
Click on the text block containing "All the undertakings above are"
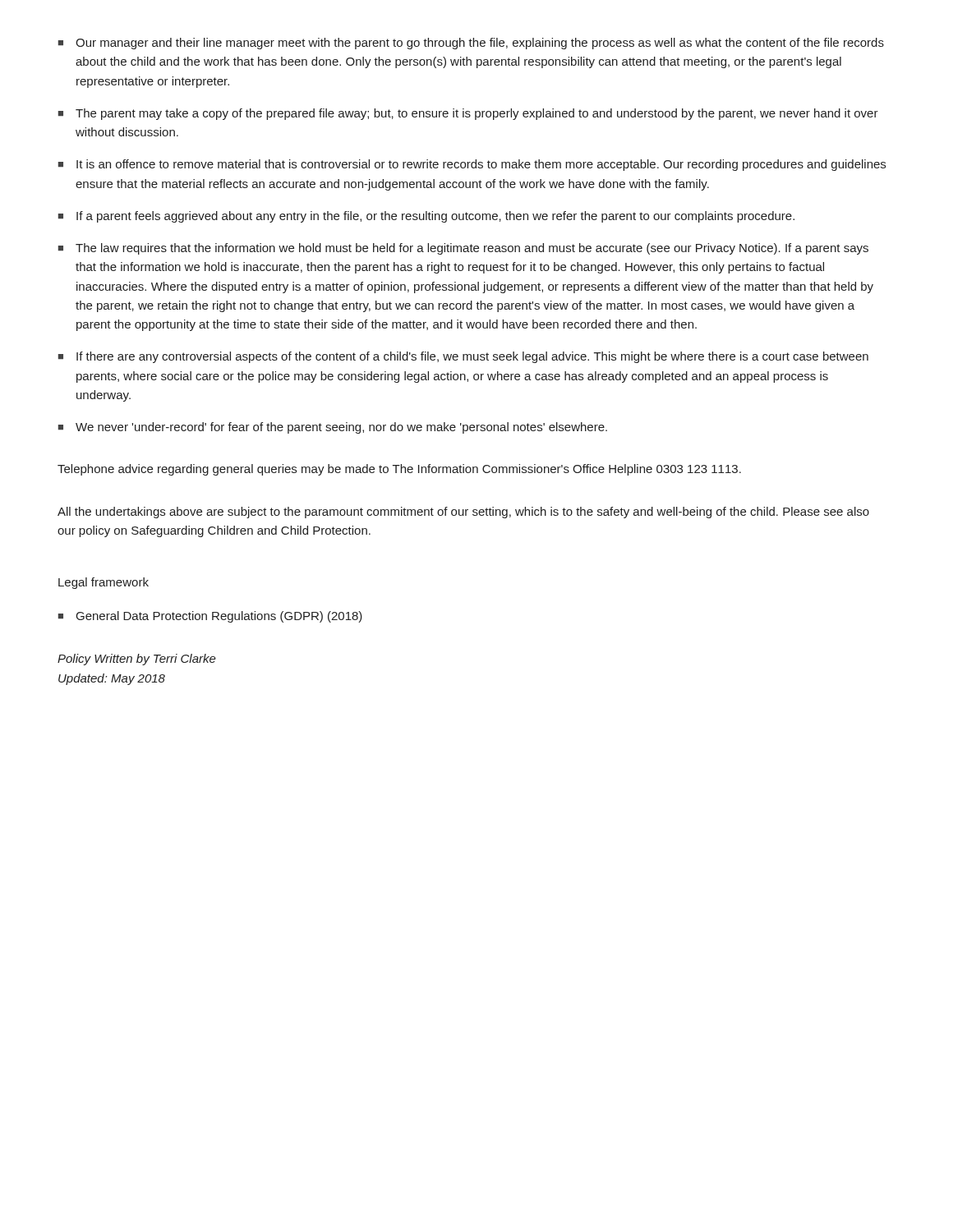(463, 520)
